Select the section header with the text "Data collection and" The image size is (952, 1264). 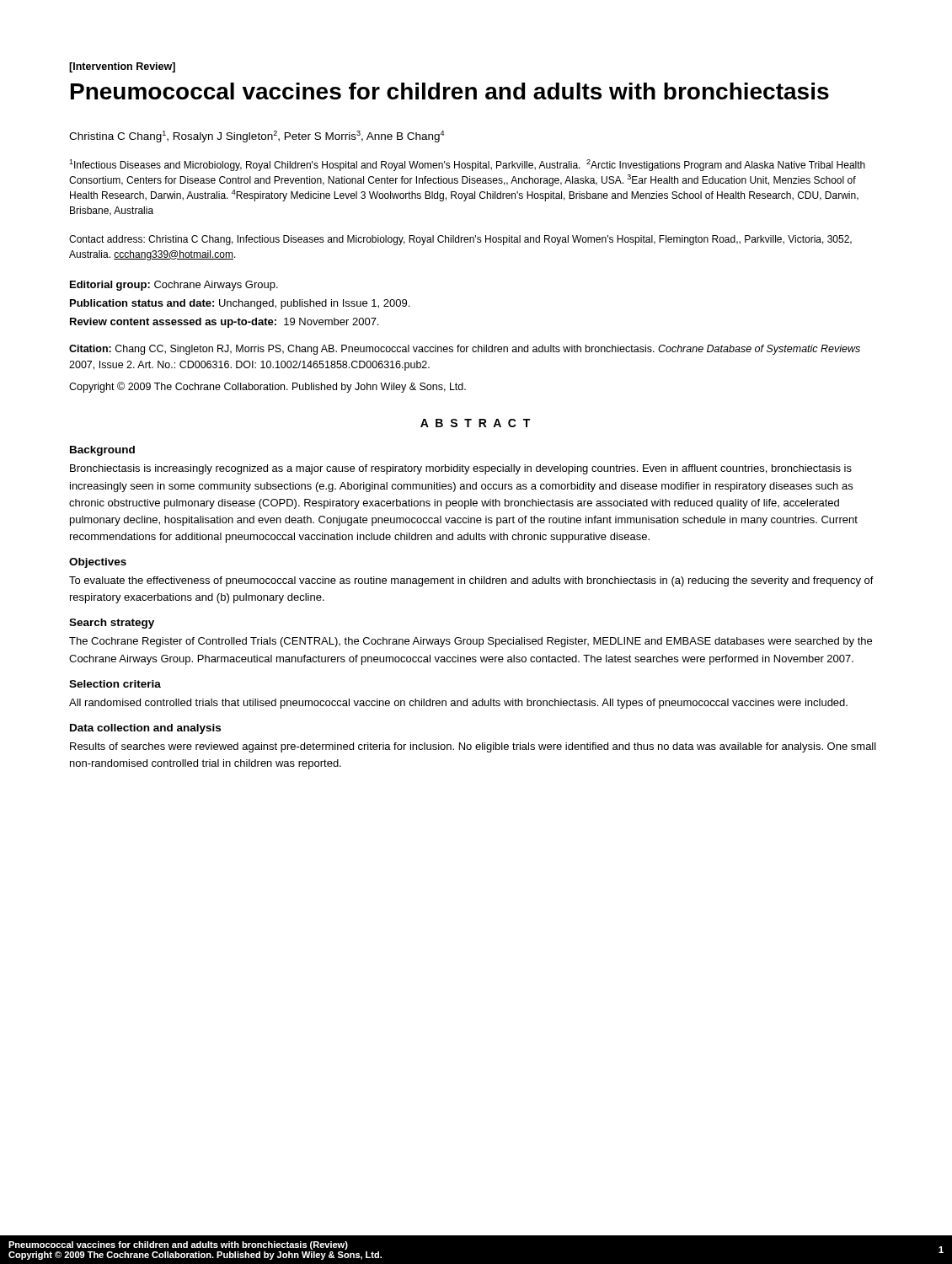pyautogui.click(x=145, y=727)
